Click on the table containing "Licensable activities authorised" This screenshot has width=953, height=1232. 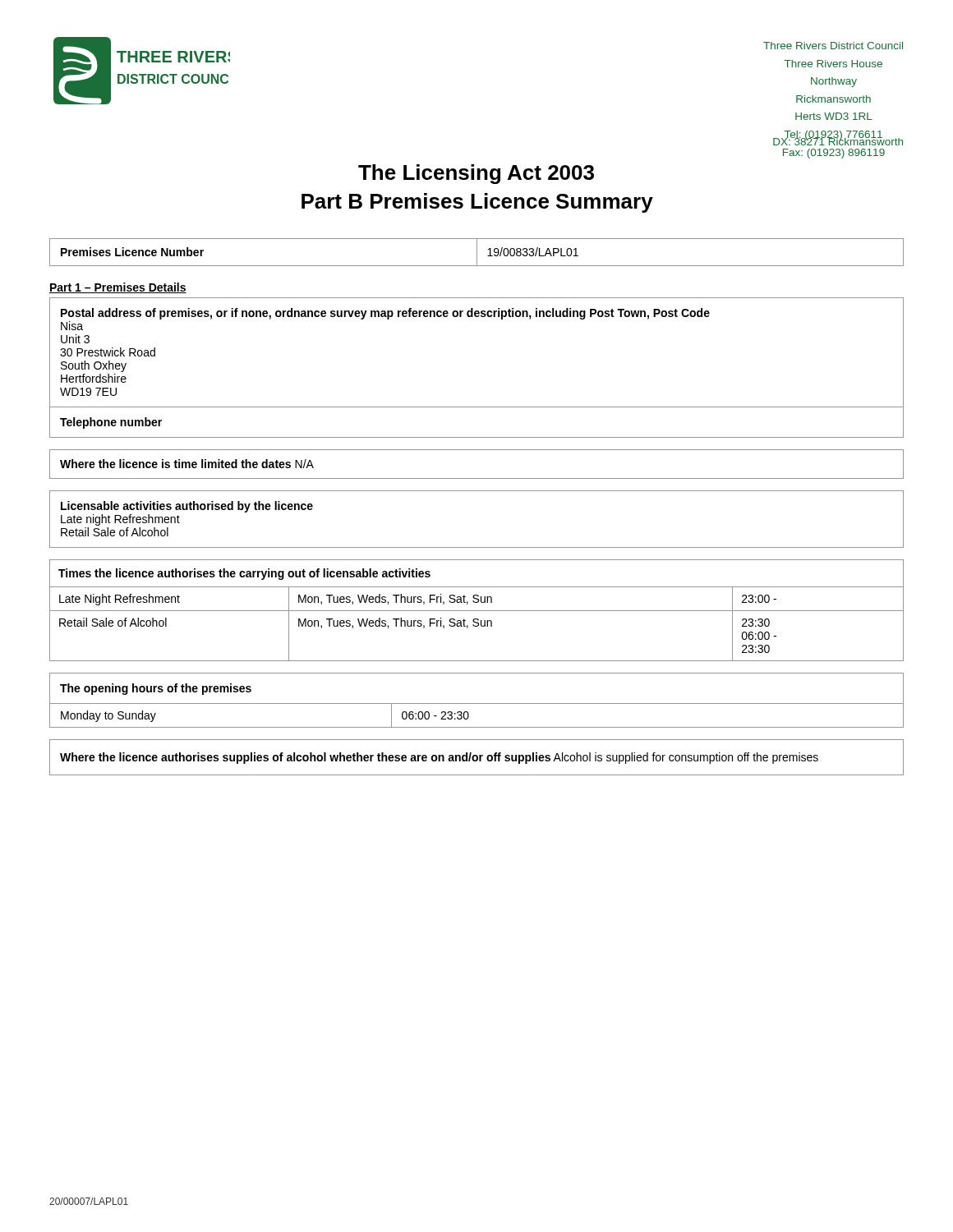(x=476, y=519)
